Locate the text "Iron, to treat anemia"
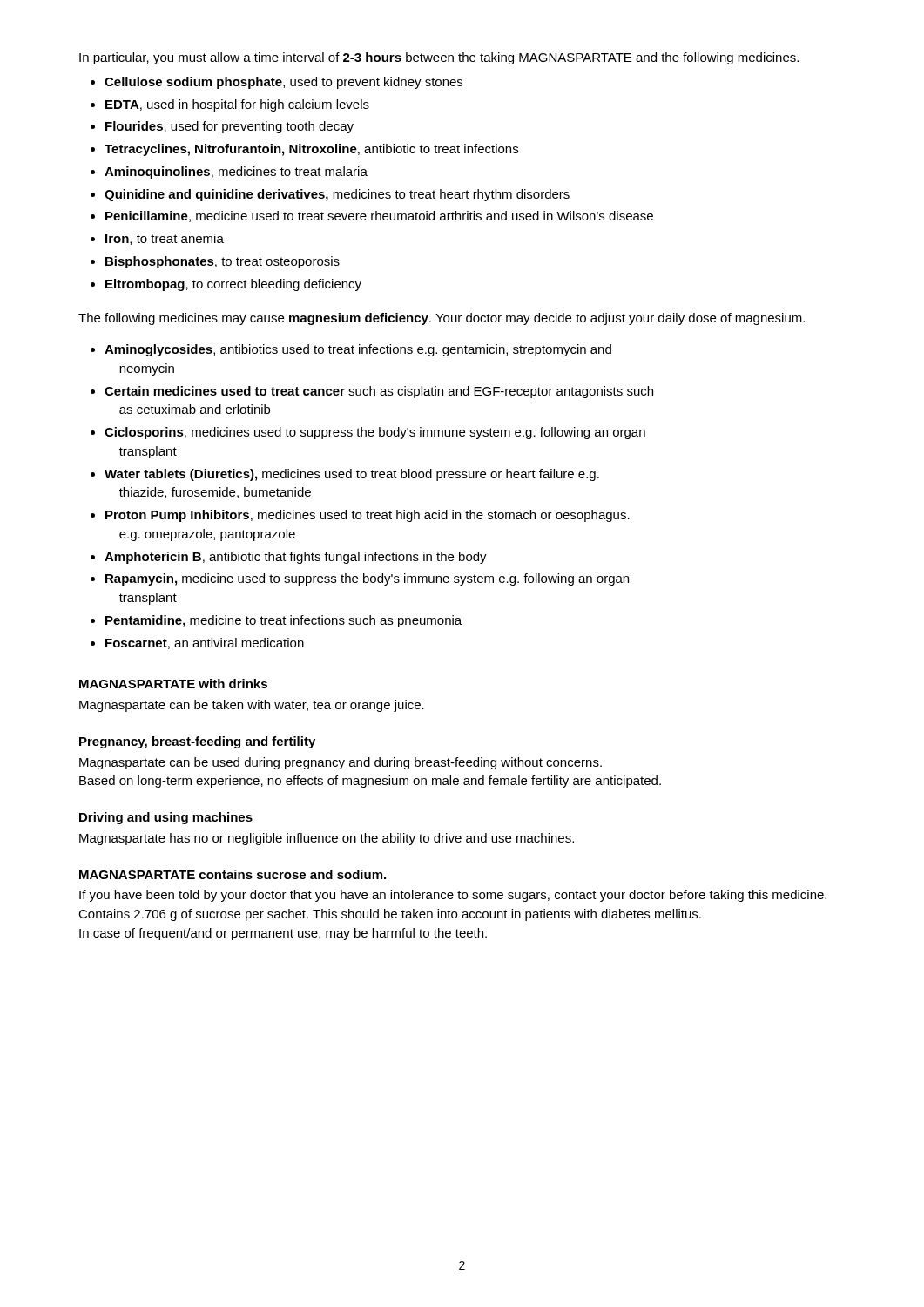The width and height of the screenshot is (924, 1307). tap(164, 238)
